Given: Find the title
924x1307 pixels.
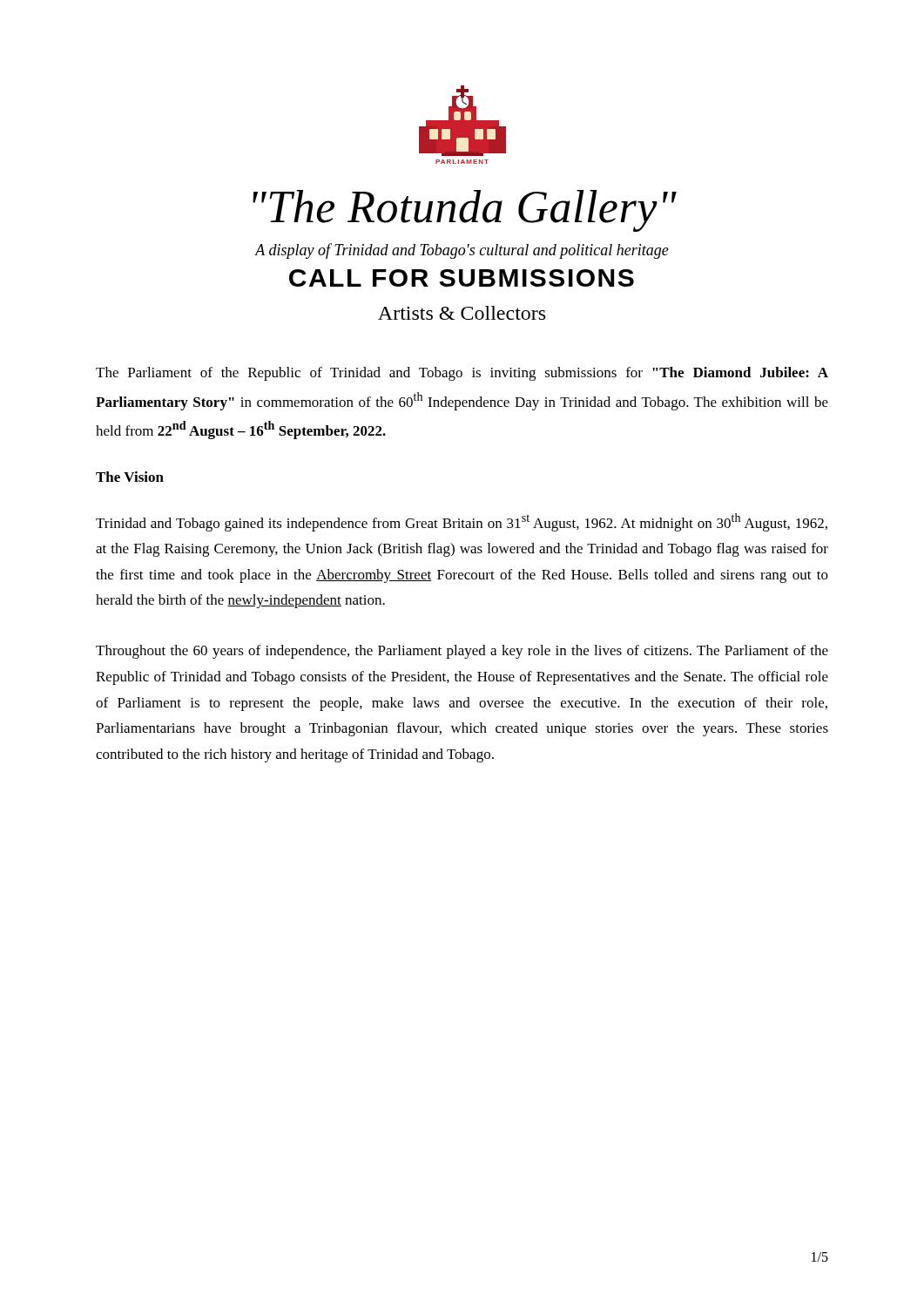Looking at the screenshot, I should click(462, 207).
